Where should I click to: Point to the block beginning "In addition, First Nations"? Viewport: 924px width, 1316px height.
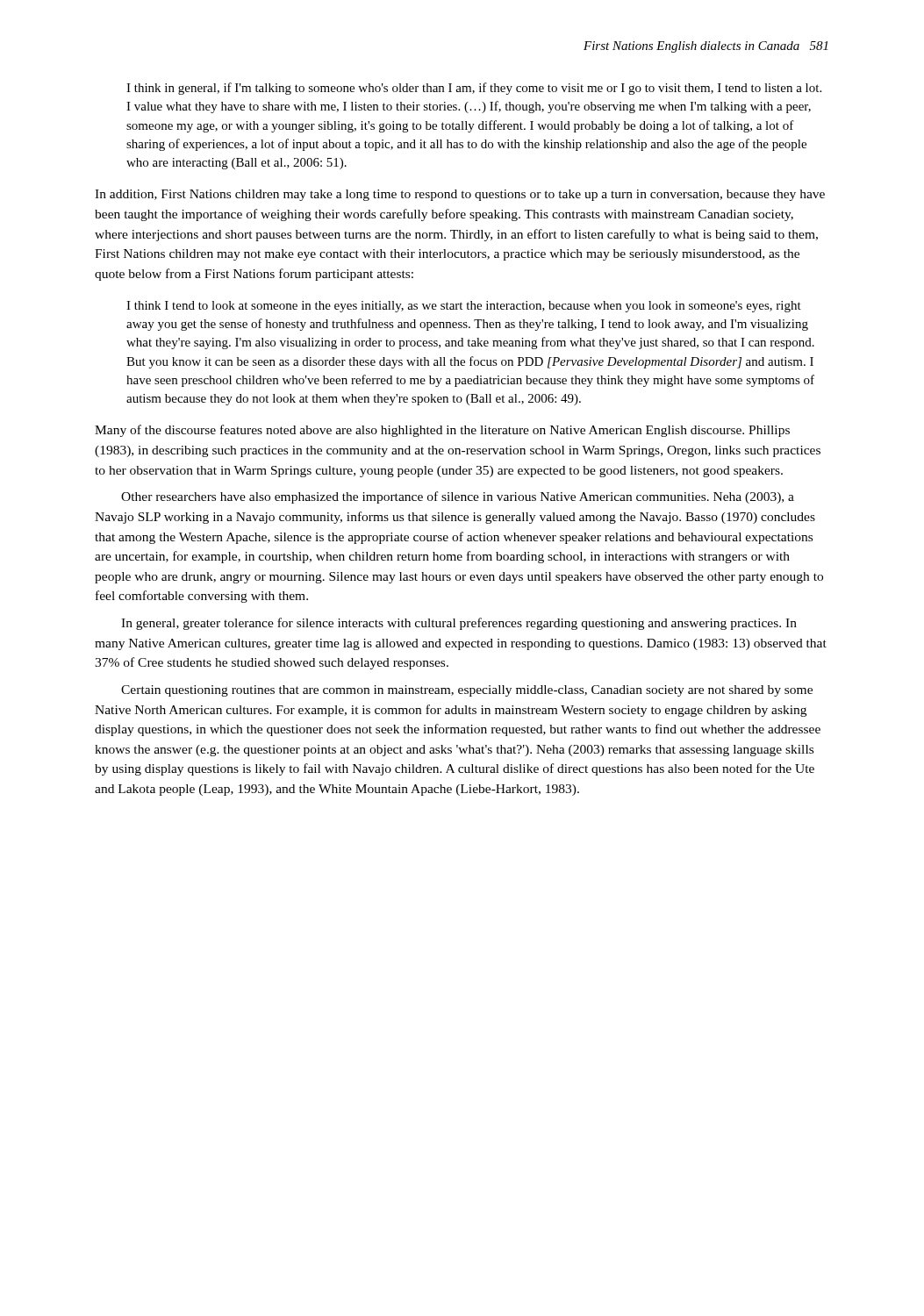(x=462, y=234)
